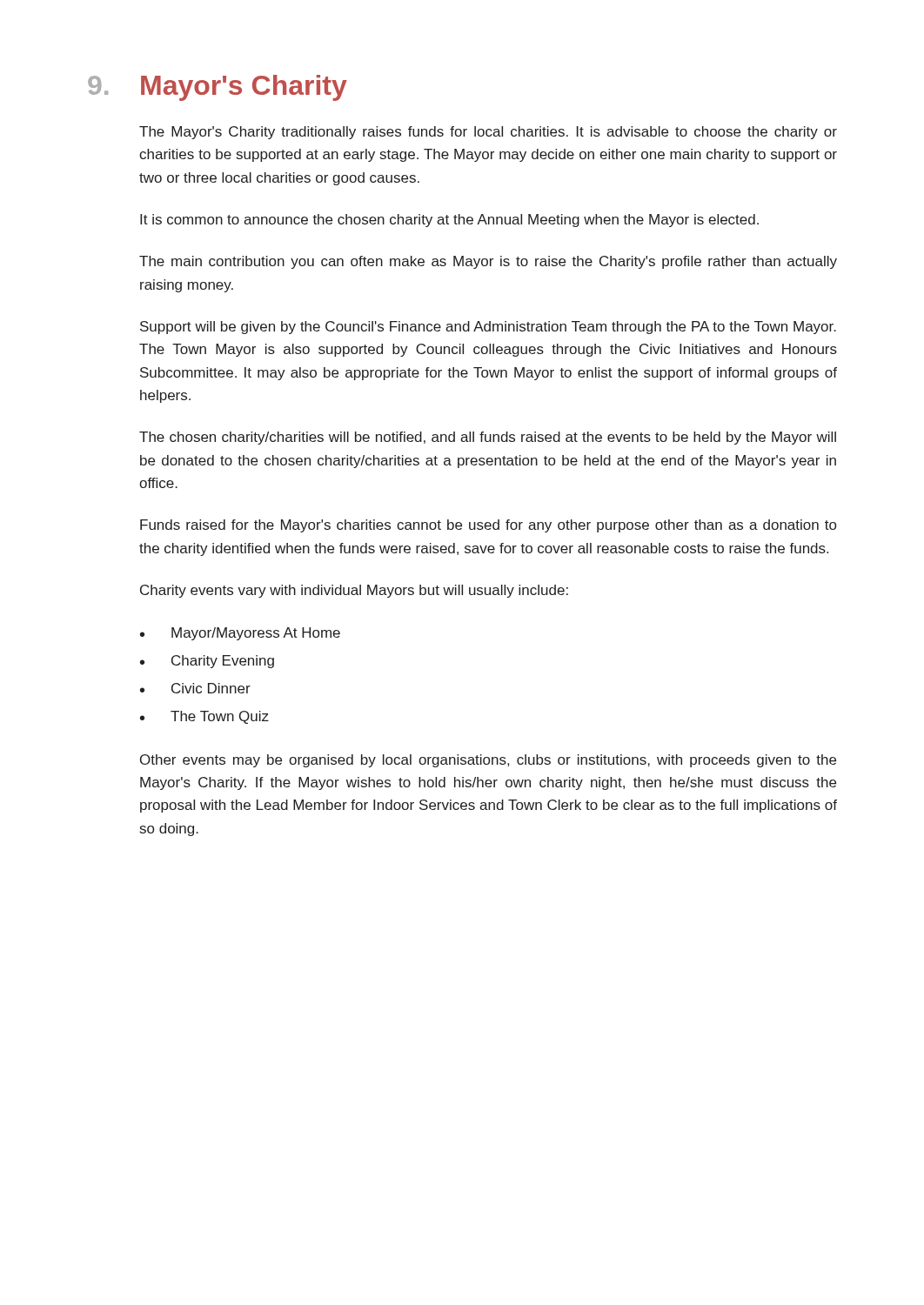924x1305 pixels.
Task: Point to the passage starting "• Civic Dinner"
Action: click(195, 689)
